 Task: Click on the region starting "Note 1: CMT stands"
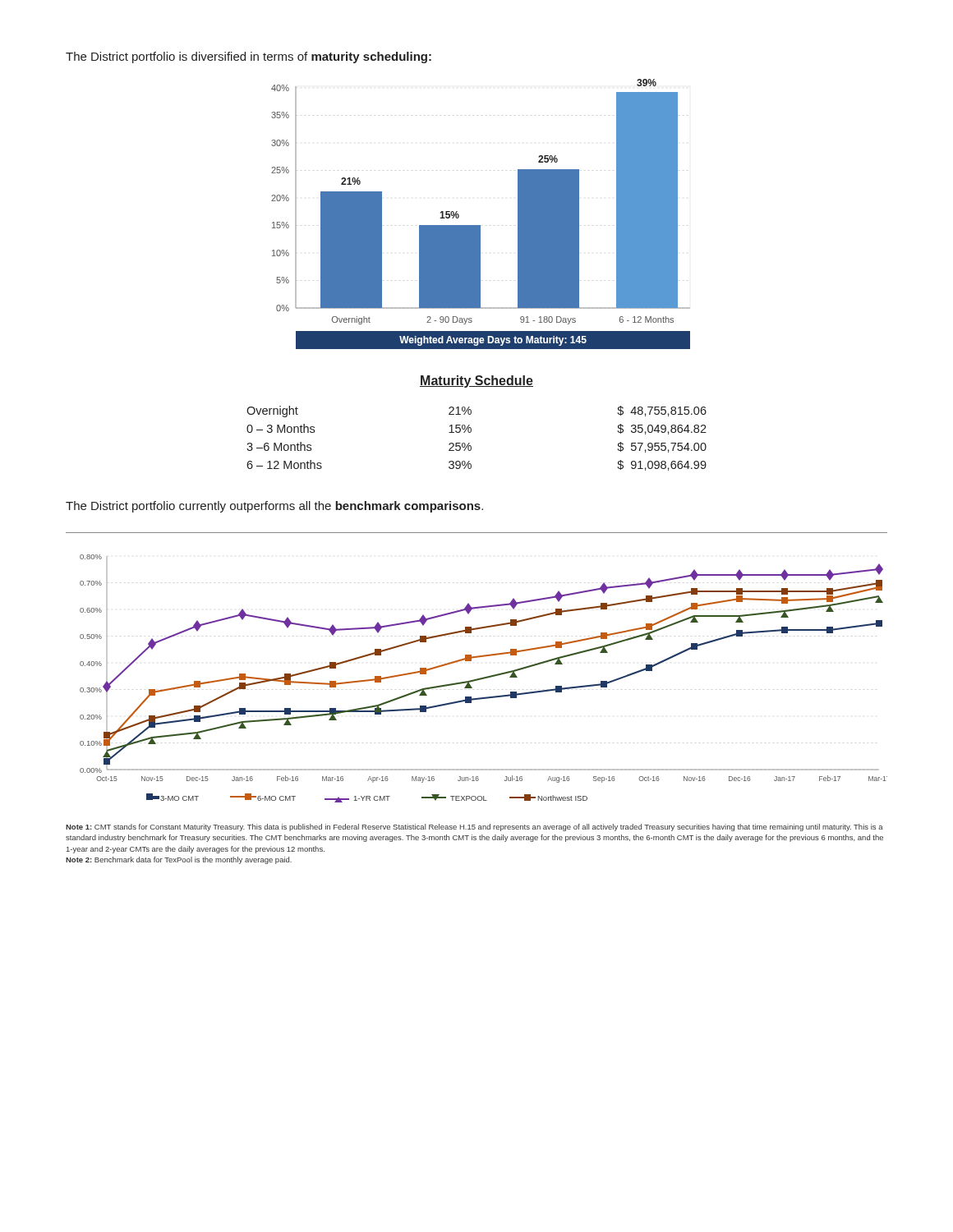(475, 843)
